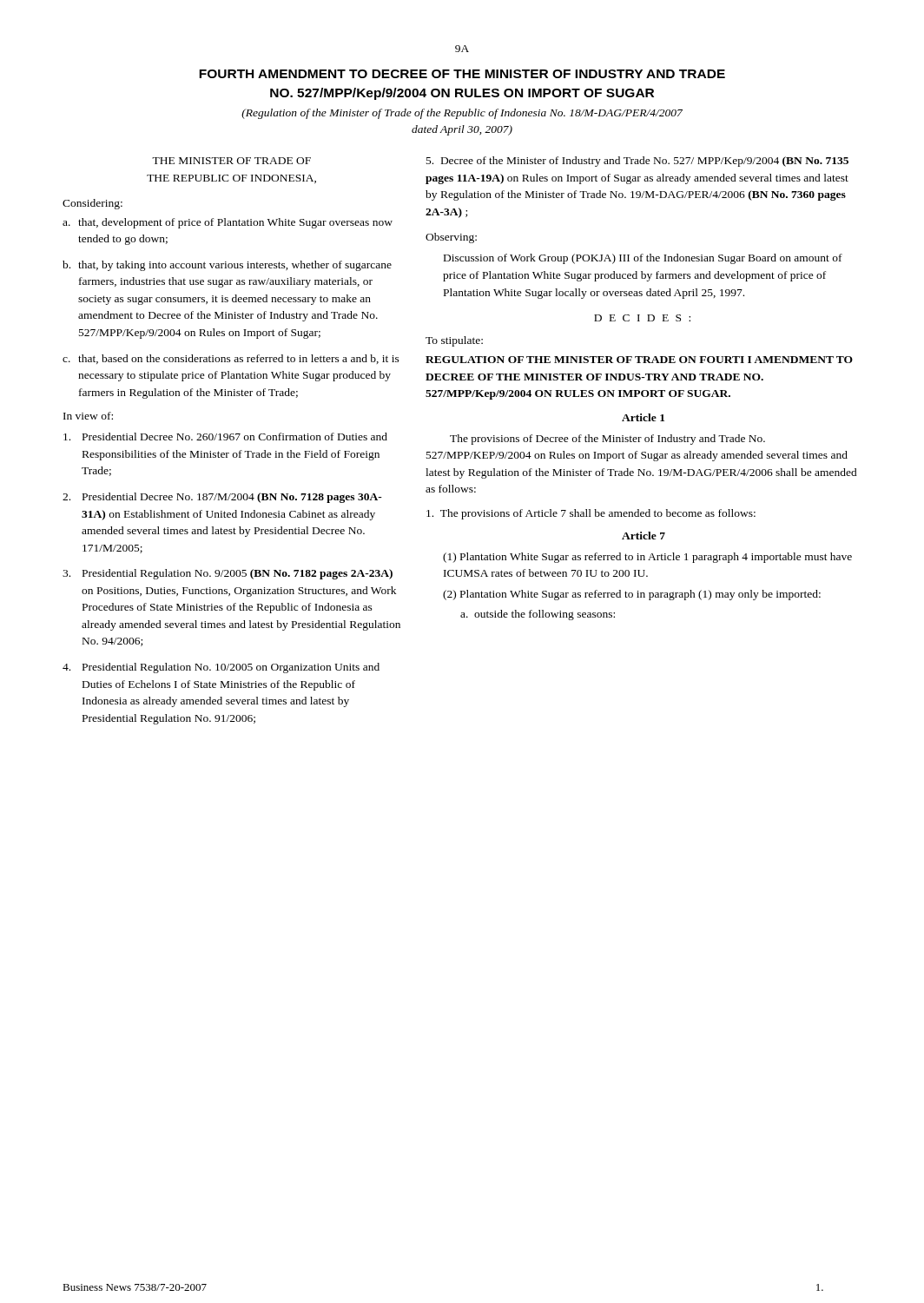Find the element starting "Discussion of Work Group"
924x1303 pixels.
pyautogui.click(x=642, y=275)
